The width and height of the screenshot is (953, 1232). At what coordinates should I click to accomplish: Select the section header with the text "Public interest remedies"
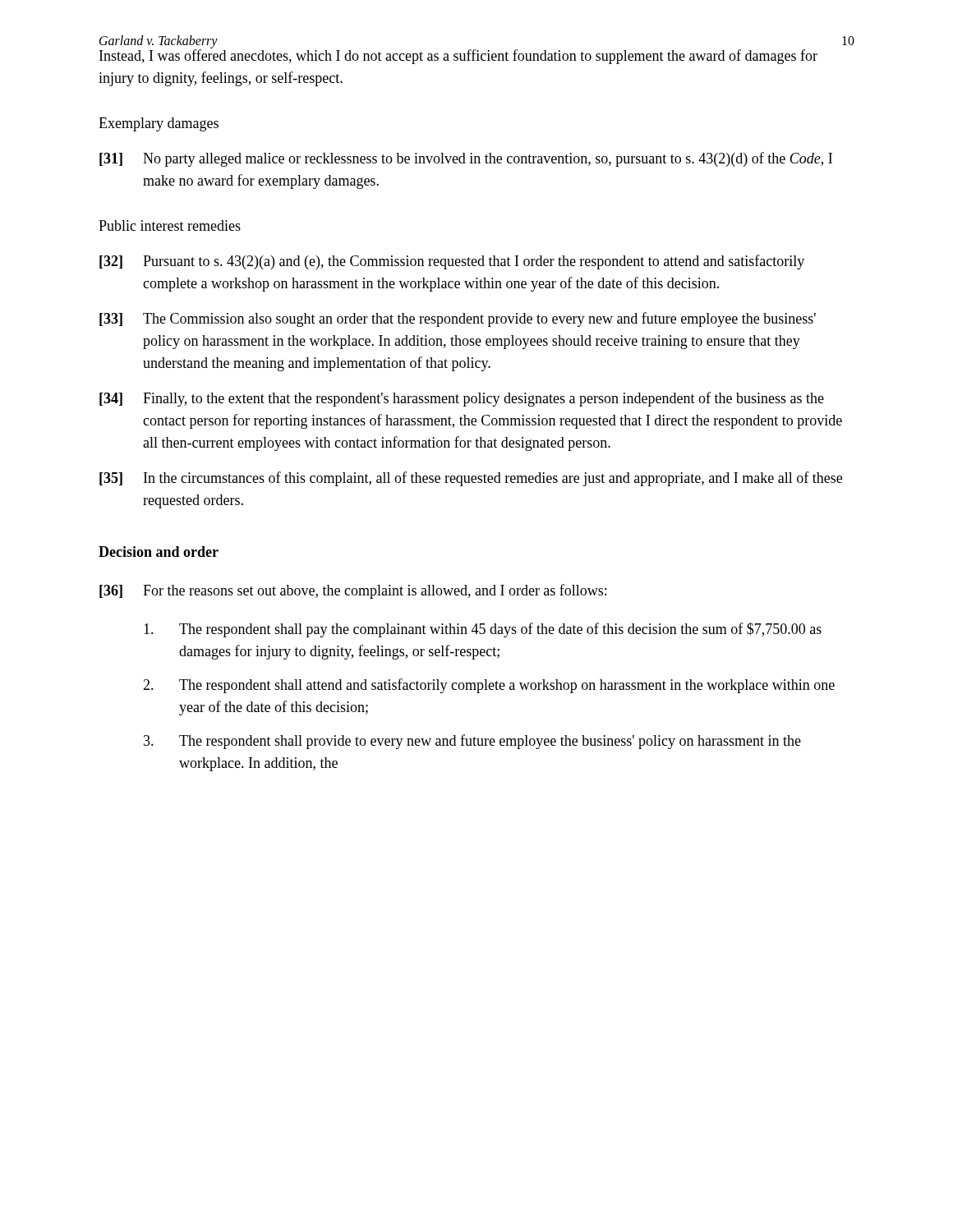[x=170, y=226]
